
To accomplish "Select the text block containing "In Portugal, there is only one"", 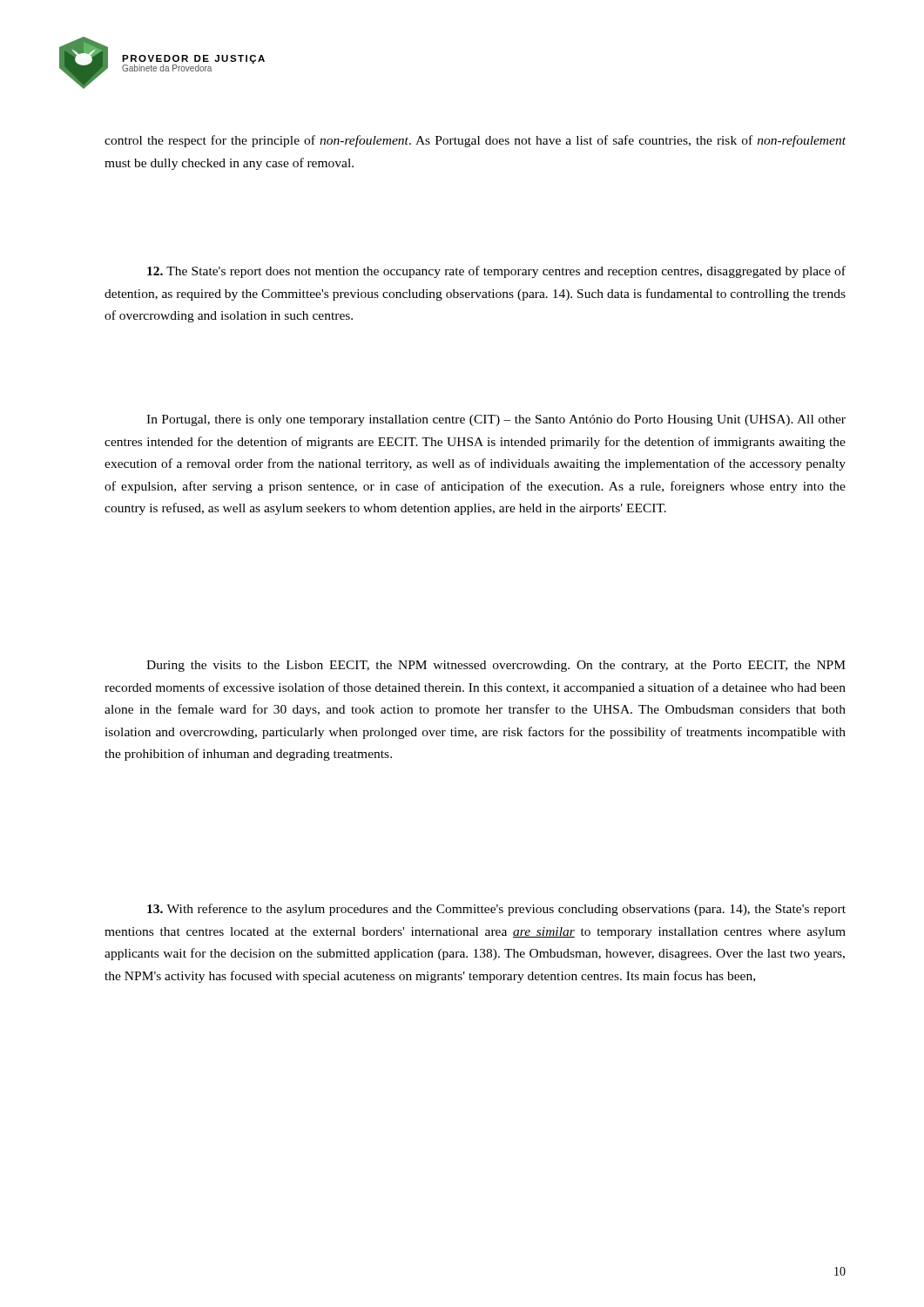I will [x=475, y=463].
